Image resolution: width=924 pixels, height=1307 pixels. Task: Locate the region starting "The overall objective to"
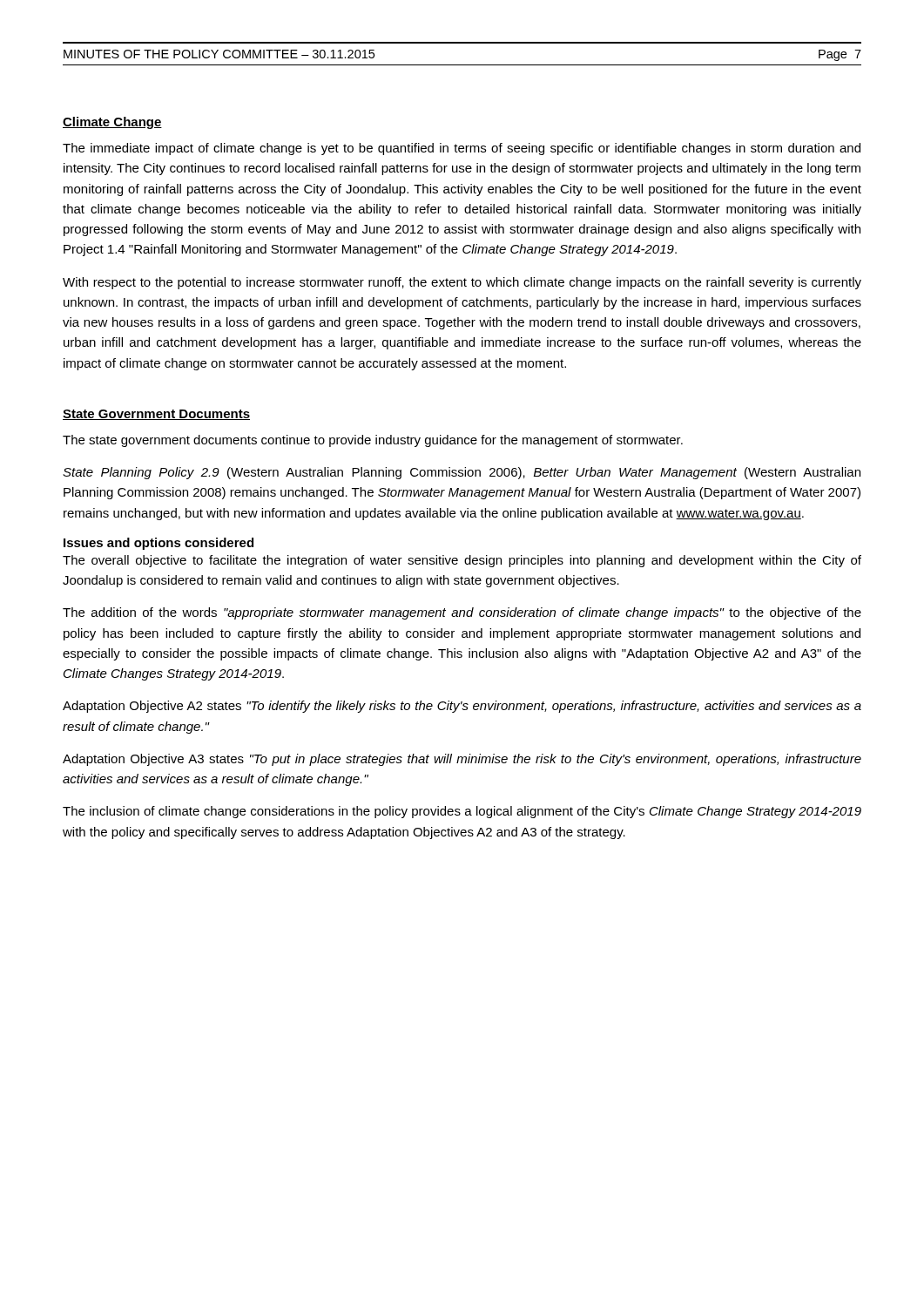[462, 570]
